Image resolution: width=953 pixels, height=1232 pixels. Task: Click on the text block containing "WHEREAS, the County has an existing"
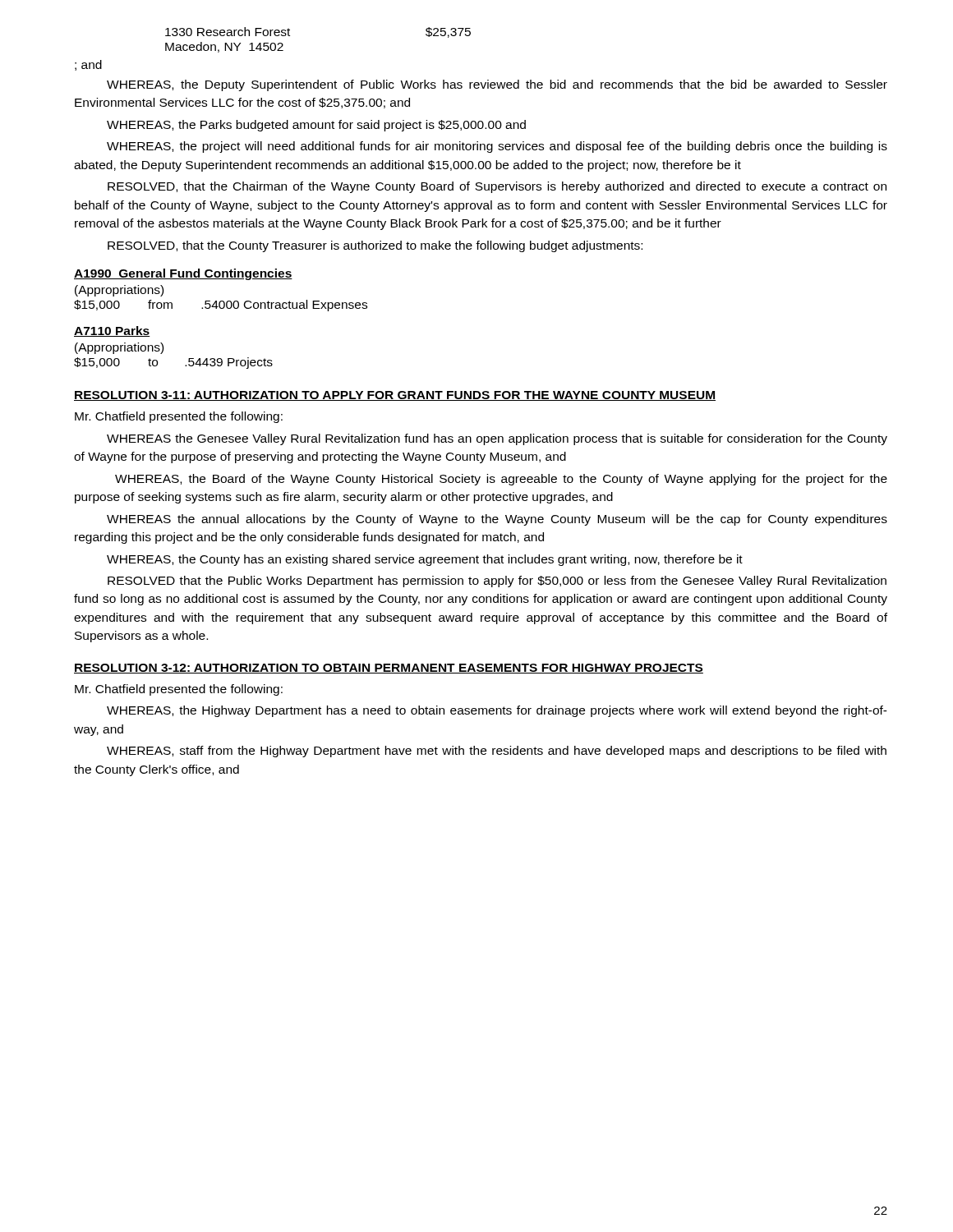coord(425,559)
